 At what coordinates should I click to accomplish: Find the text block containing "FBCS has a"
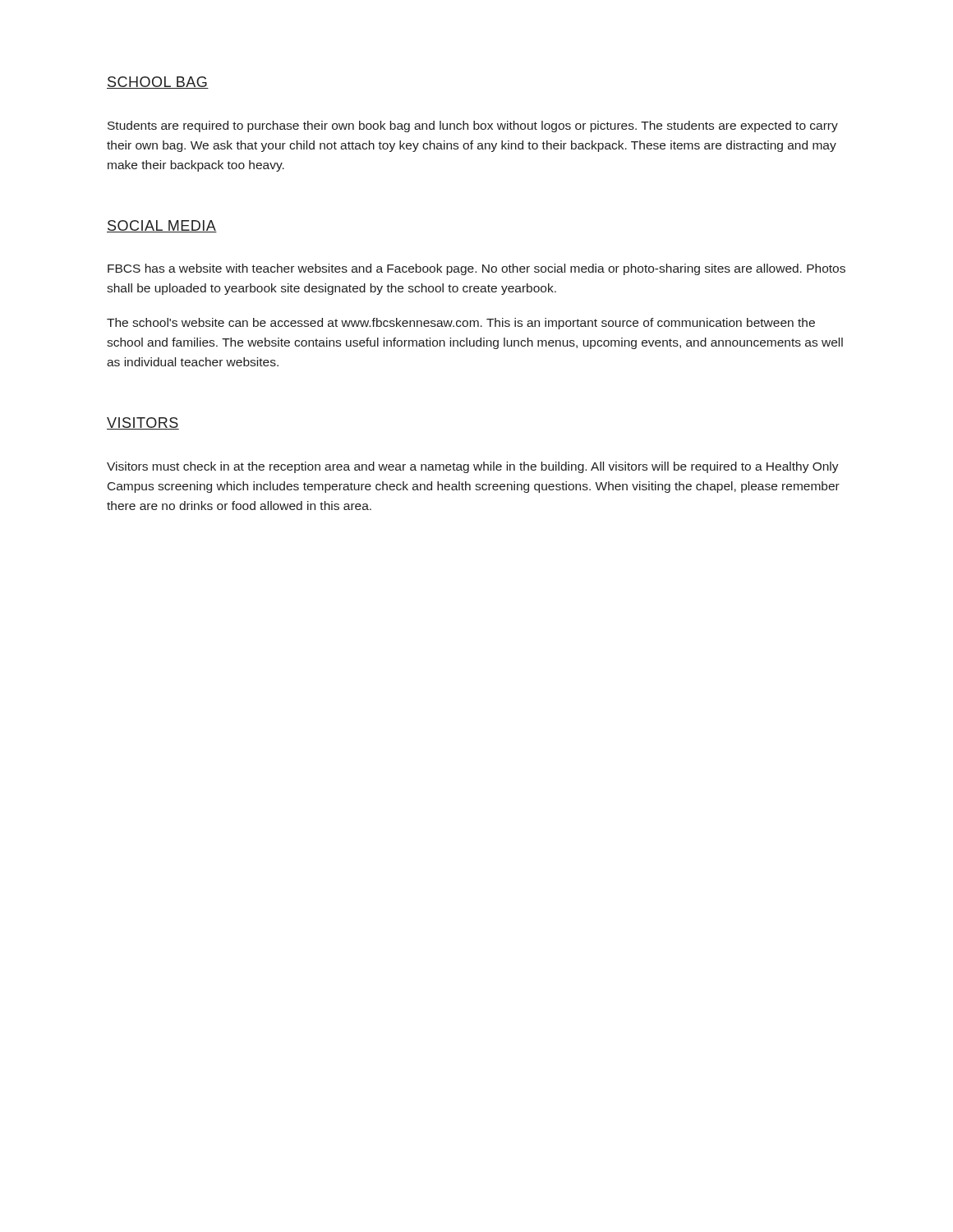(x=476, y=278)
